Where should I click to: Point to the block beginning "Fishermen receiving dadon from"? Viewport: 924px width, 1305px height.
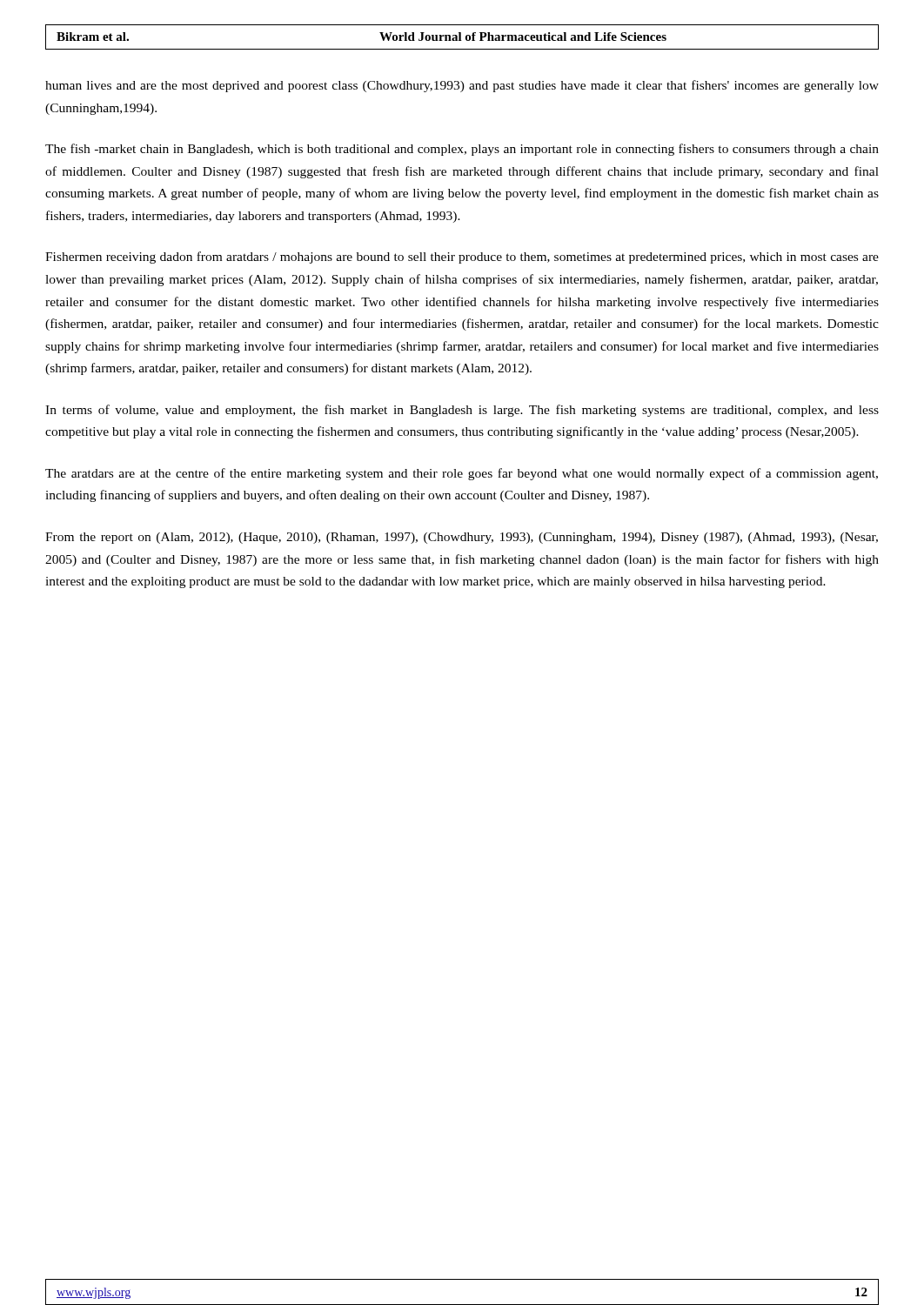tap(462, 312)
